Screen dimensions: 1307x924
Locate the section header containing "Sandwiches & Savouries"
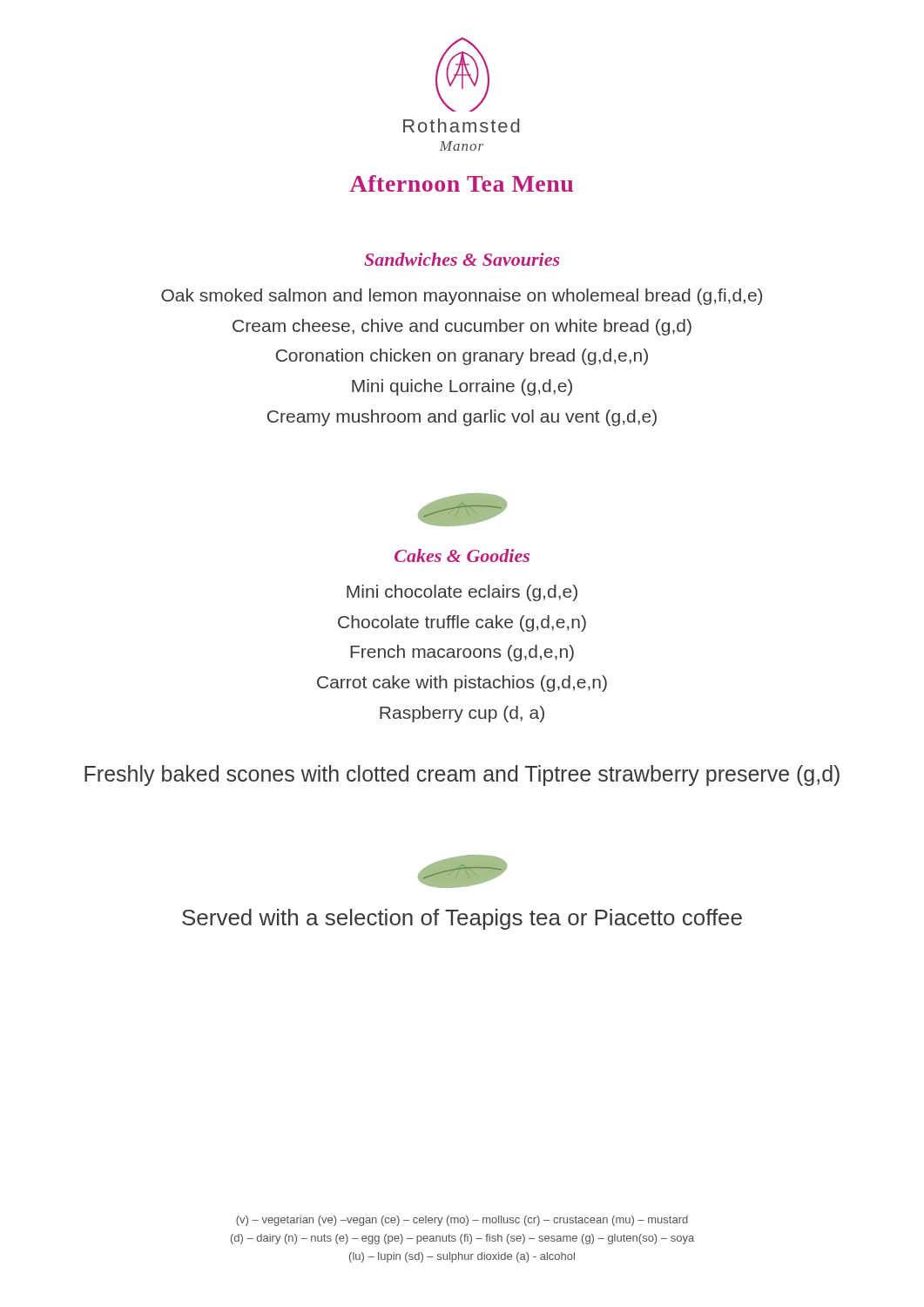(x=462, y=259)
